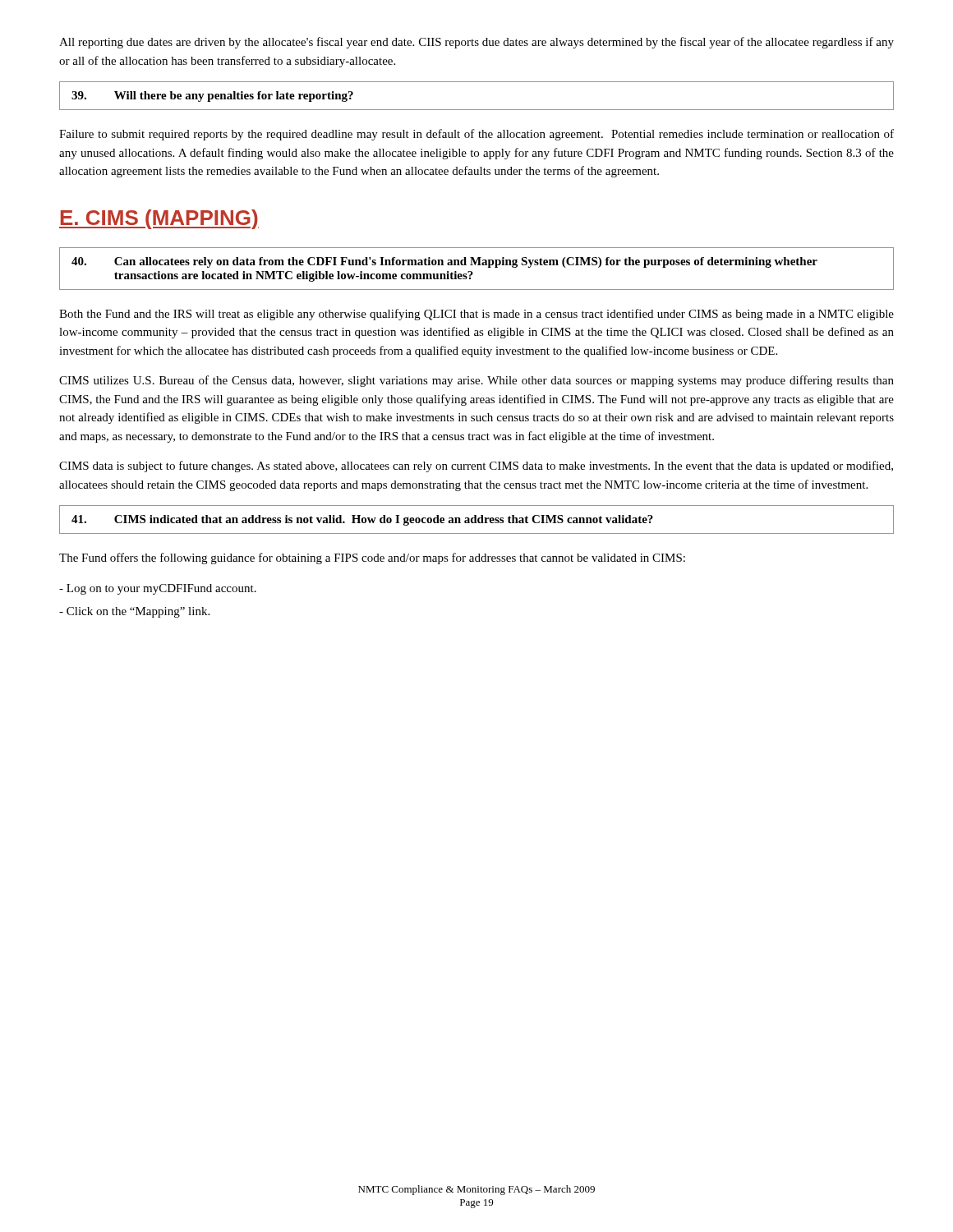Click on the table containing "Will there be any penalties"
This screenshot has height=1232, width=953.
tap(476, 96)
